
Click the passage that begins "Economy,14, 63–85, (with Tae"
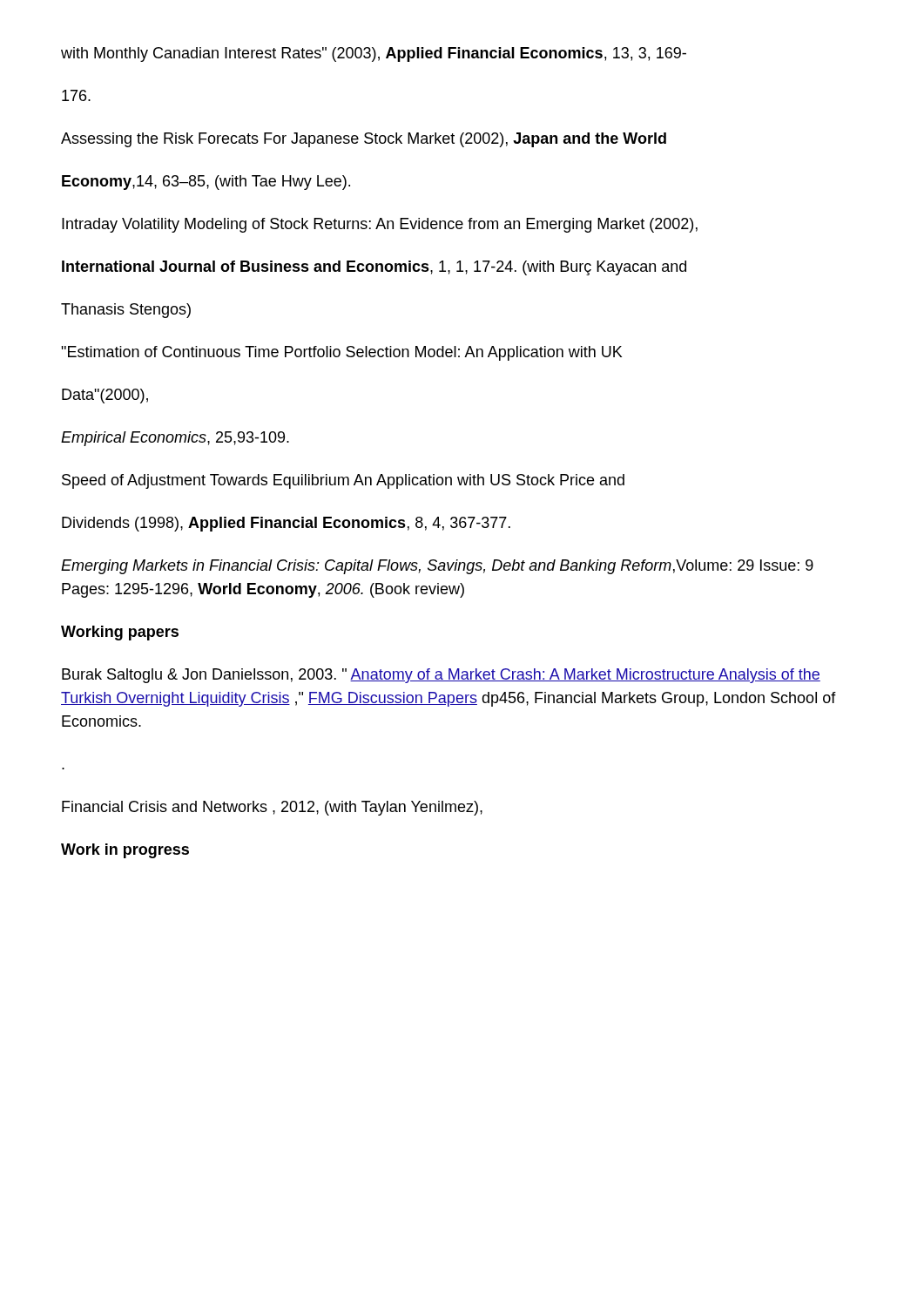[x=206, y=183]
